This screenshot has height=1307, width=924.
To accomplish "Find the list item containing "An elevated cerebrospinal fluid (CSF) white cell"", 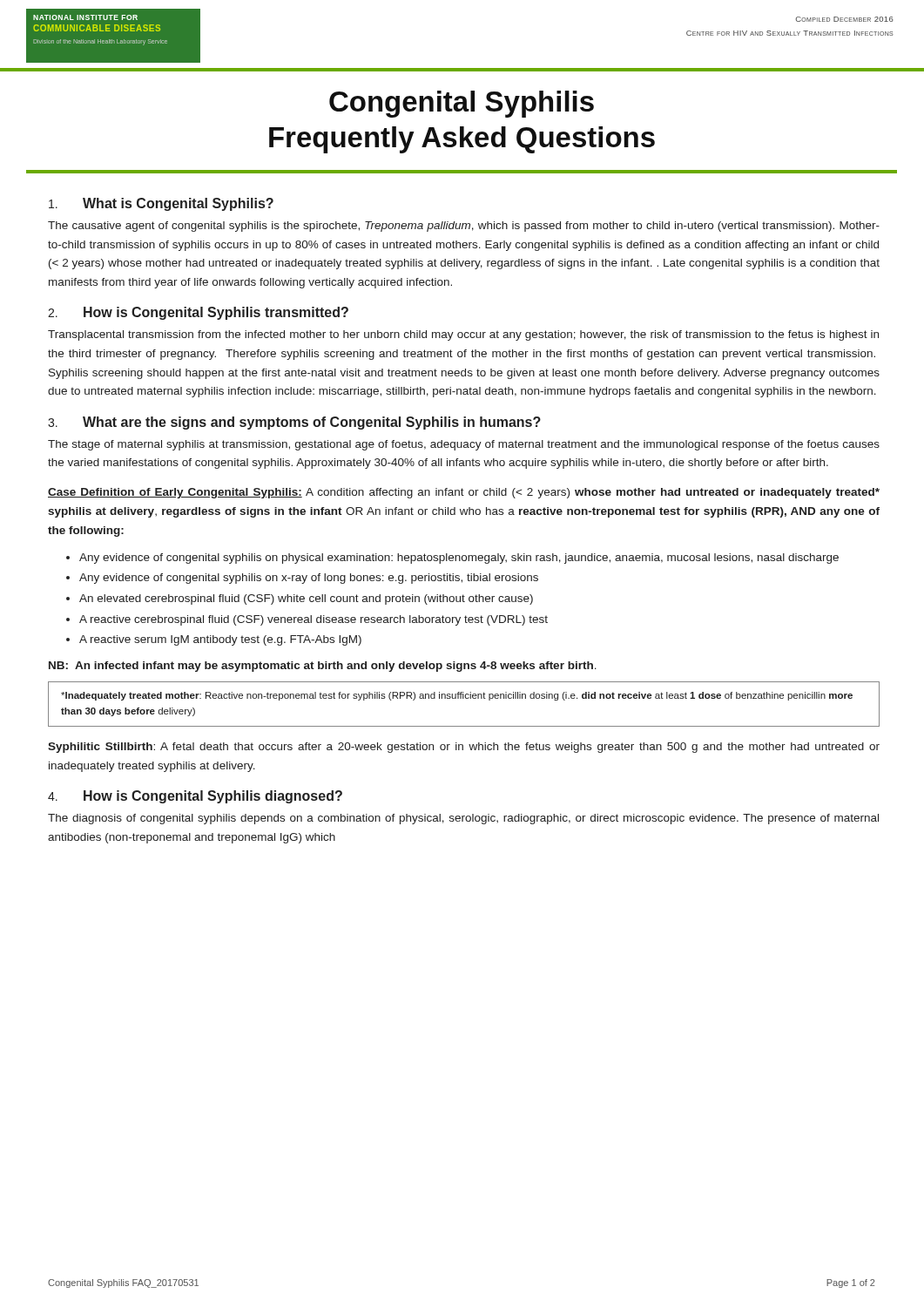I will point(306,598).
